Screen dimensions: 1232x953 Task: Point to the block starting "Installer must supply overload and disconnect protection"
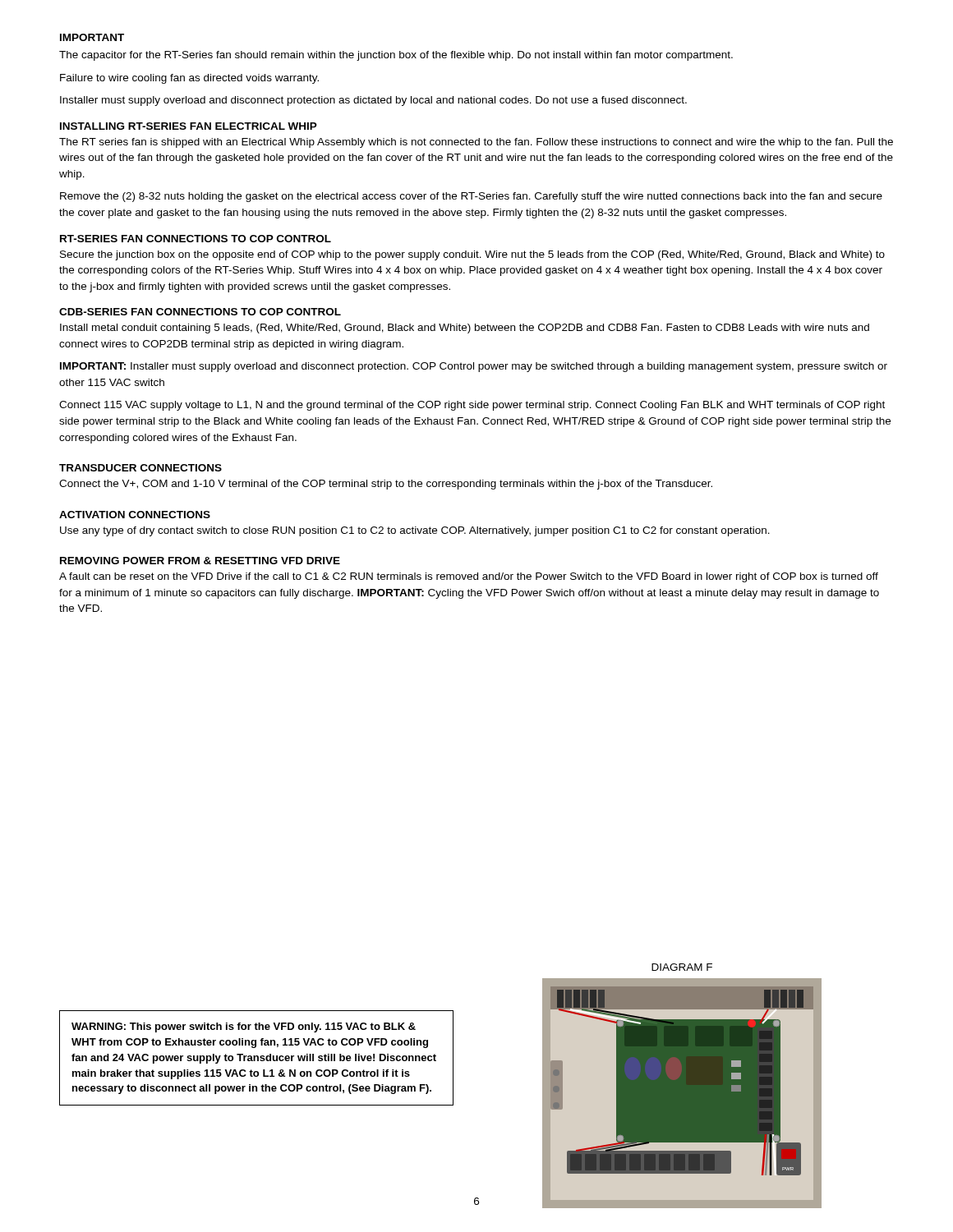[x=373, y=100]
